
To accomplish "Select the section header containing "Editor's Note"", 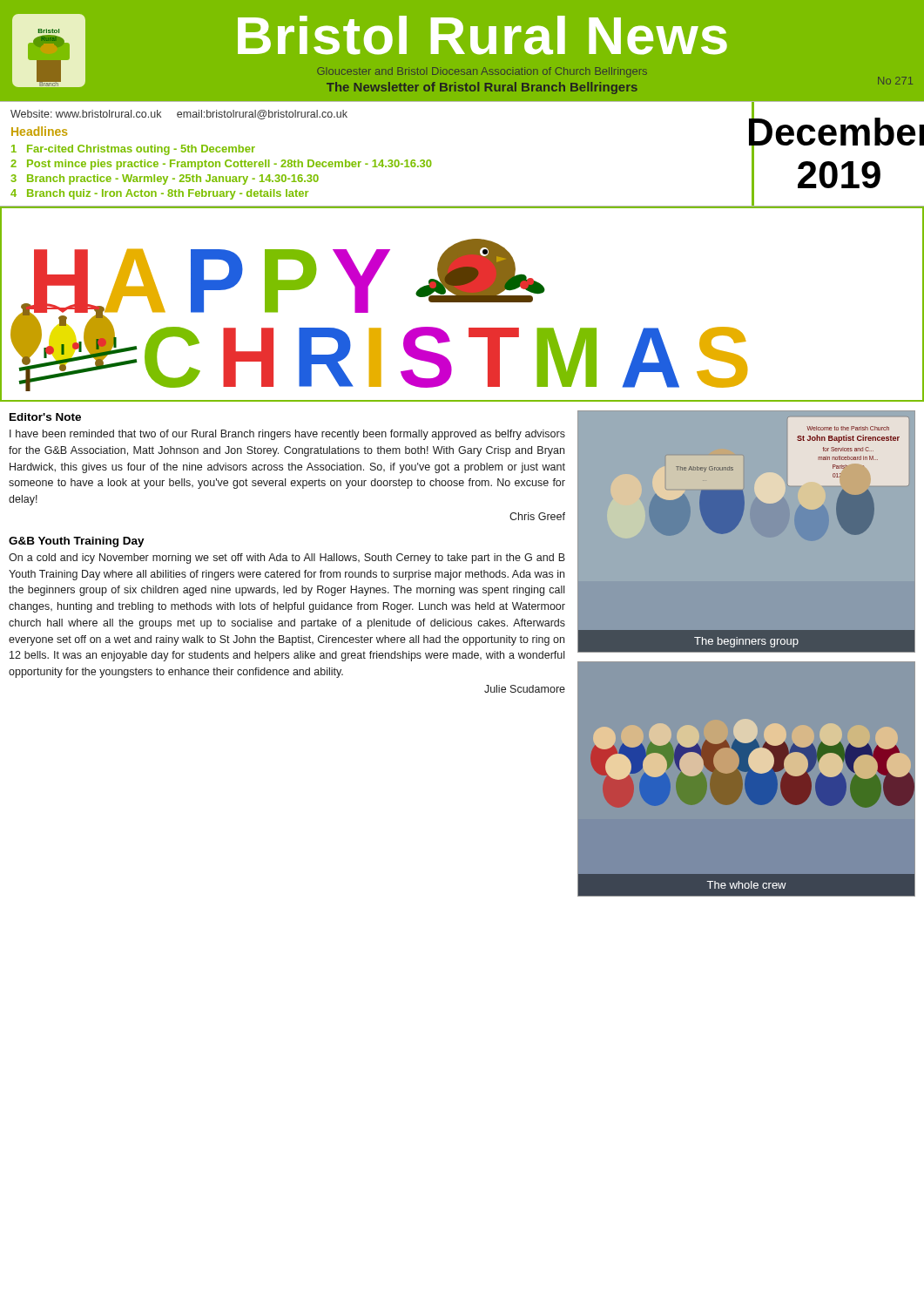I will pos(45,417).
